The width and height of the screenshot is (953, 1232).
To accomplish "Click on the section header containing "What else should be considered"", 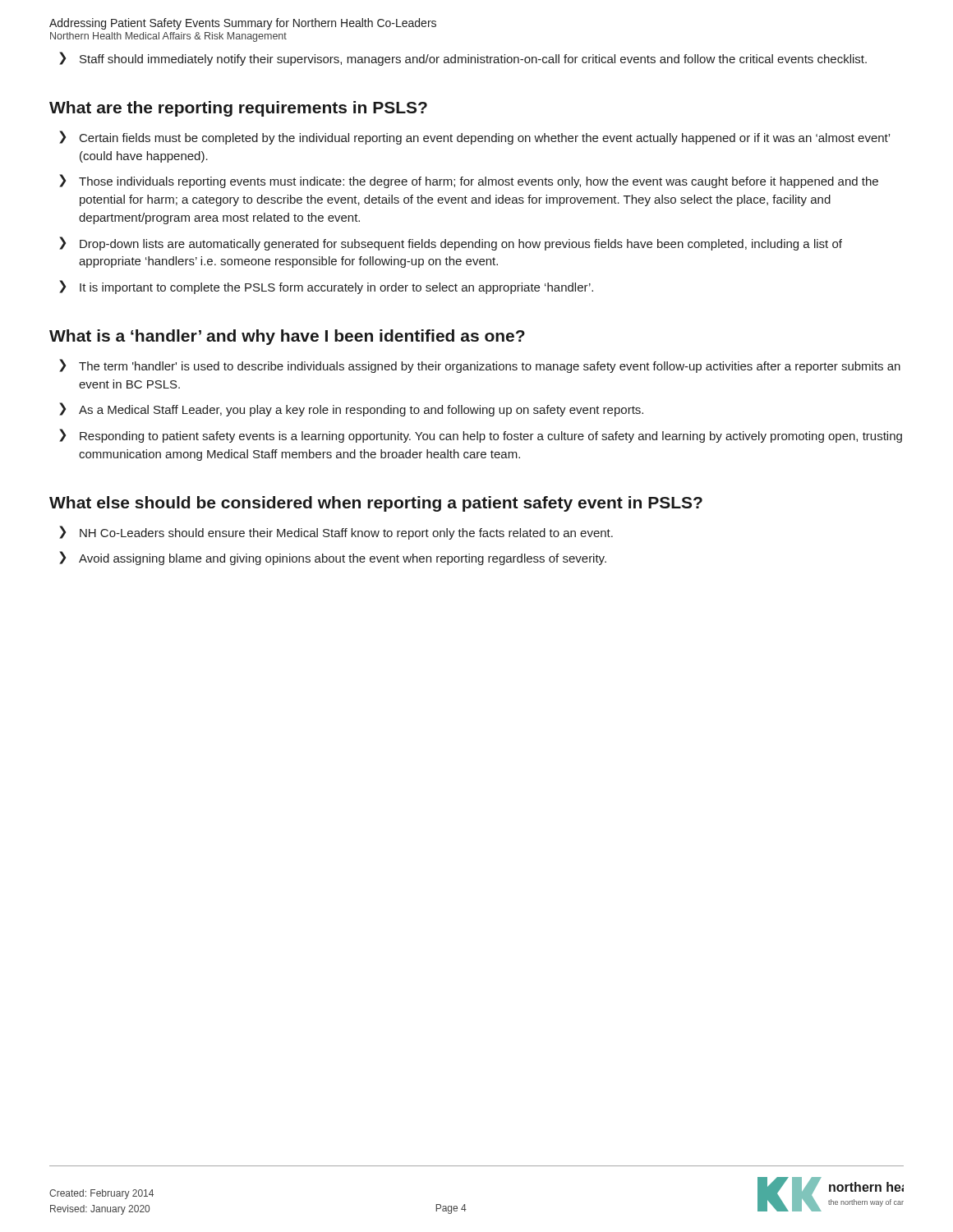I will (x=376, y=502).
